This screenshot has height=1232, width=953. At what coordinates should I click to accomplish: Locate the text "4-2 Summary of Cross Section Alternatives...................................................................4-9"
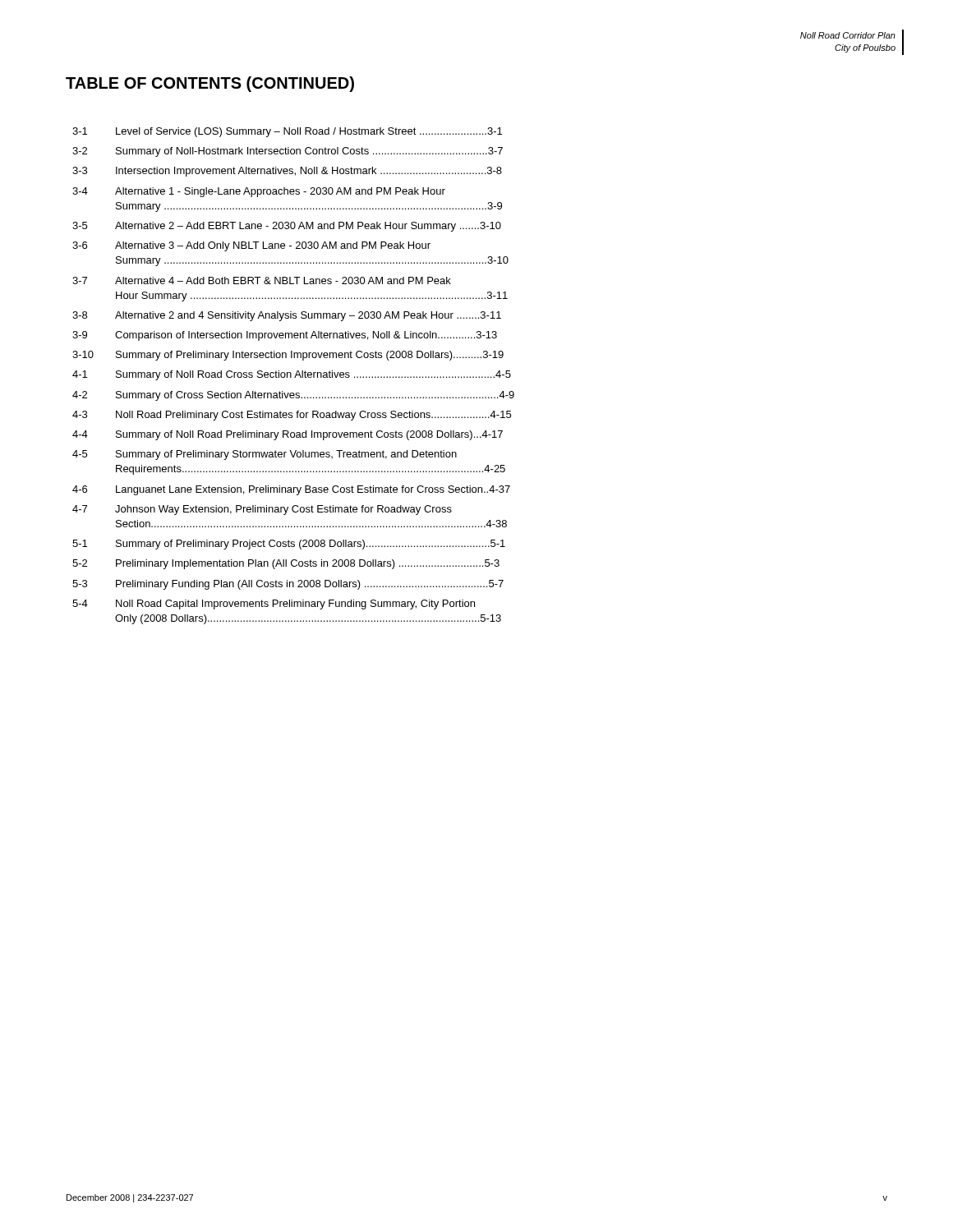[x=476, y=395]
